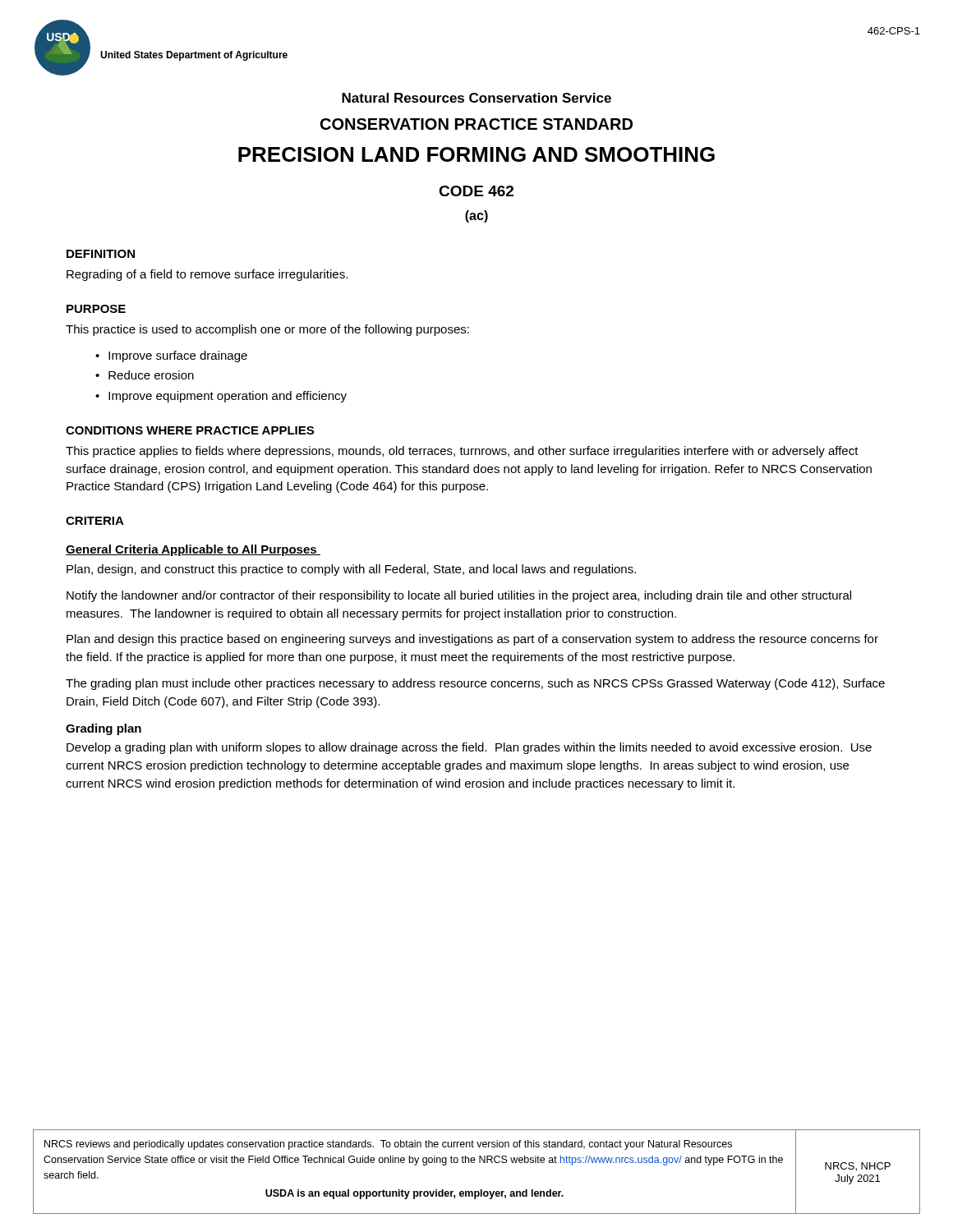Image resolution: width=953 pixels, height=1232 pixels.
Task: Point to the section header beginning "General Criteria Applicable to"
Action: pos(193,549)
